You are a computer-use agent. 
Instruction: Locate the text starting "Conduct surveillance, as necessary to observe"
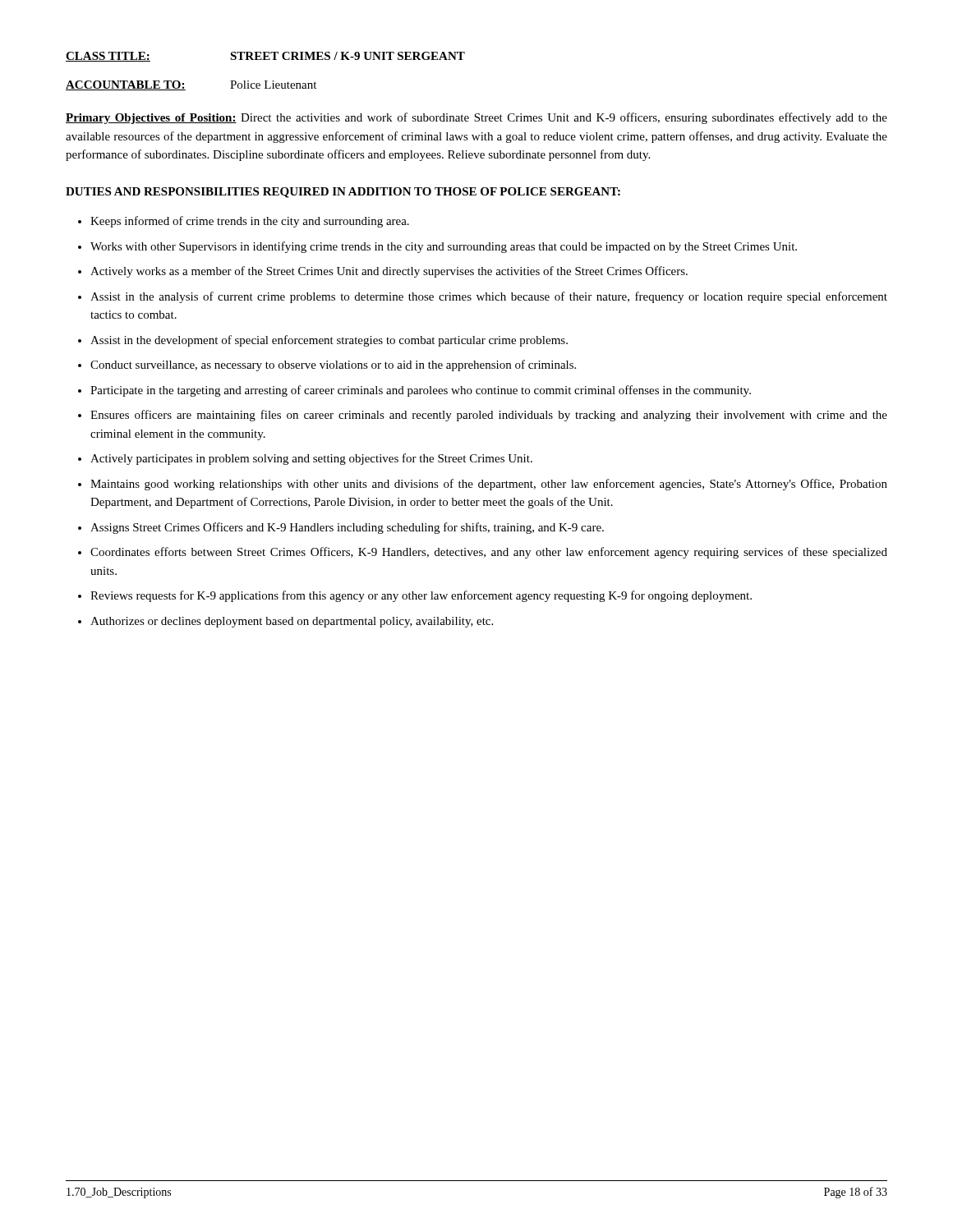click(x=334, y=365)
